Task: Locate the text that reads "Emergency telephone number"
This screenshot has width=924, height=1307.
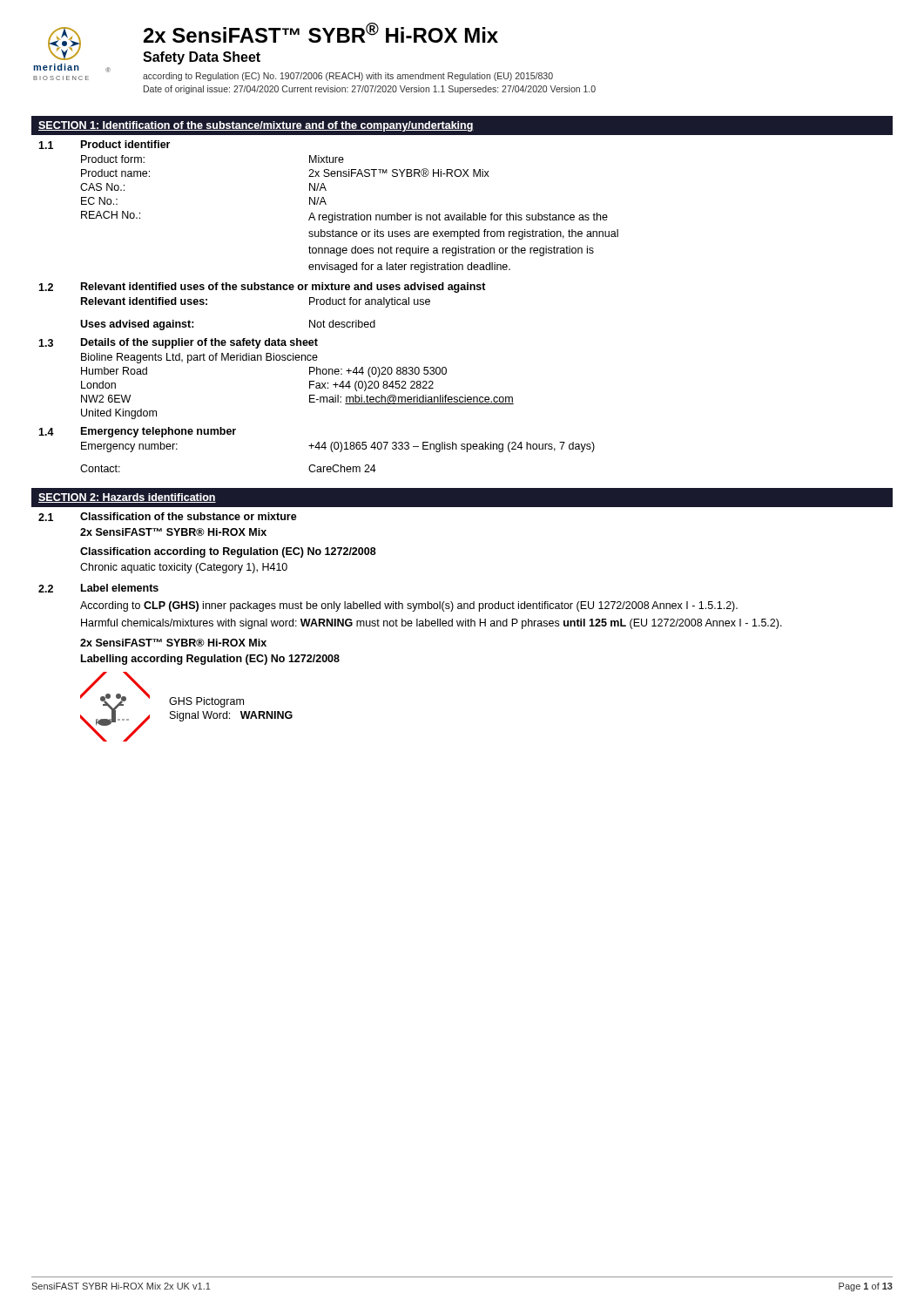Action: tap(158, 432)
